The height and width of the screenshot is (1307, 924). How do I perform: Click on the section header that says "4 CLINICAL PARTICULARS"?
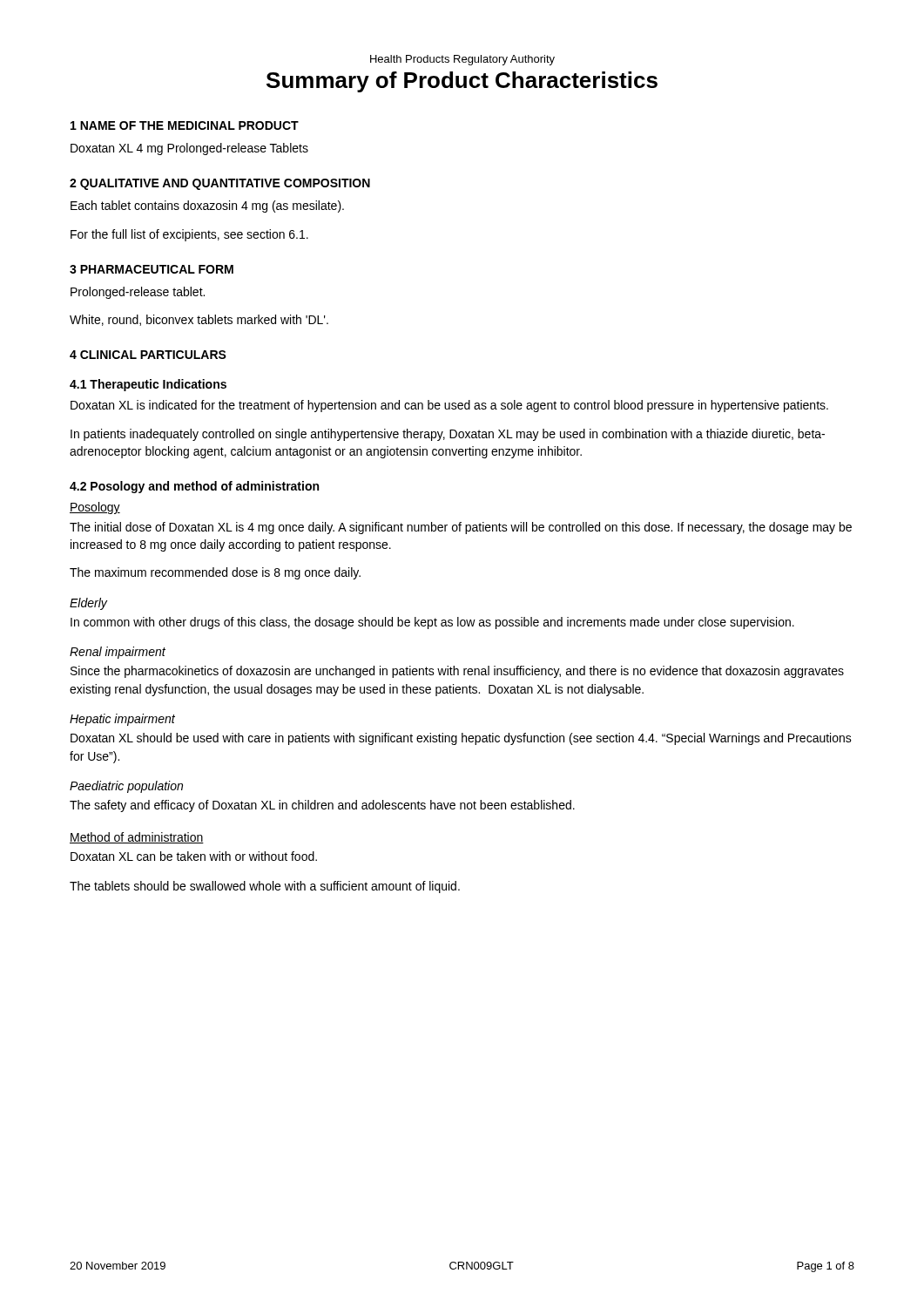148,355
